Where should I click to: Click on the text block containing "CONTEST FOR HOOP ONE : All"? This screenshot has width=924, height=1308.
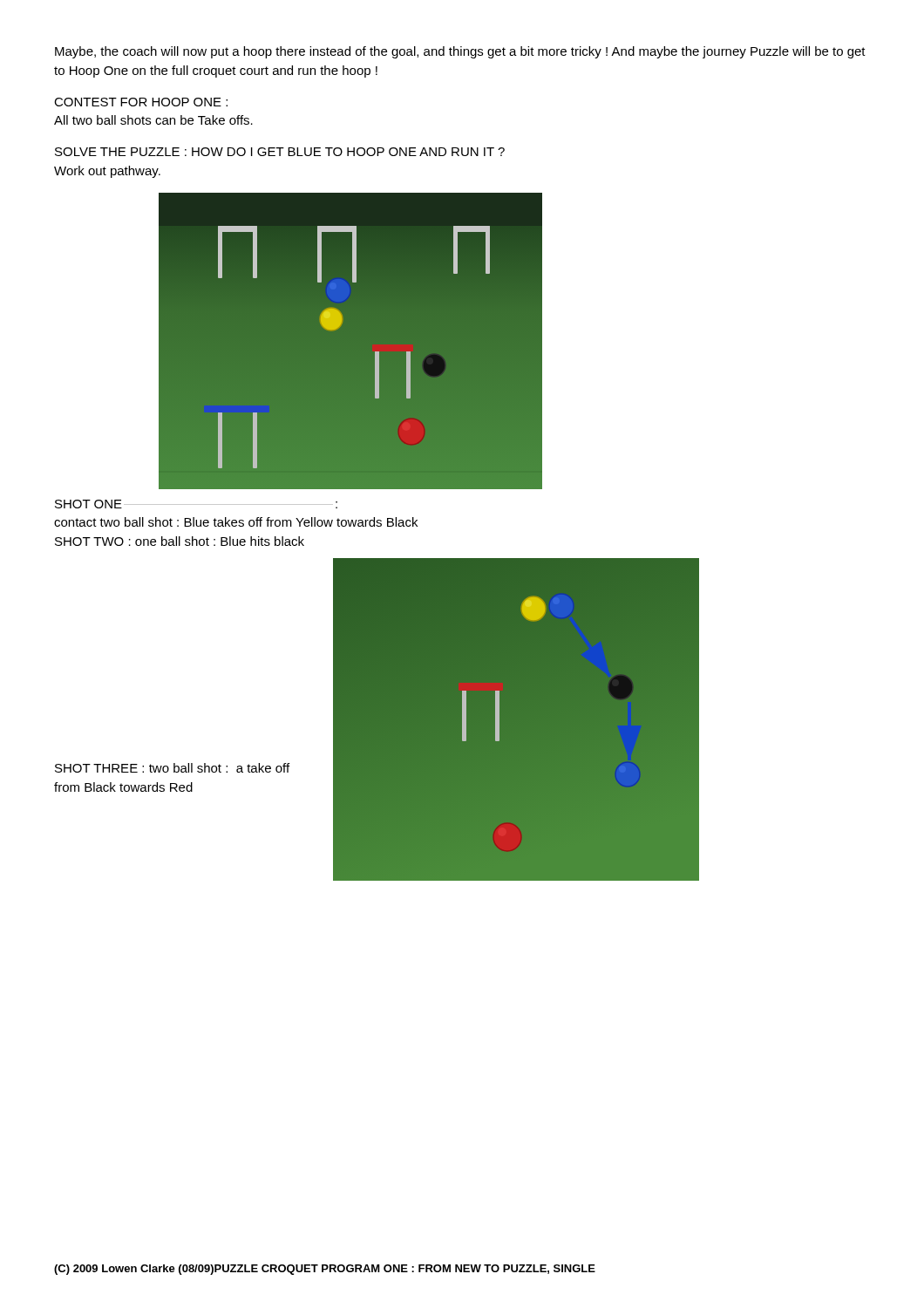[154, 111]
